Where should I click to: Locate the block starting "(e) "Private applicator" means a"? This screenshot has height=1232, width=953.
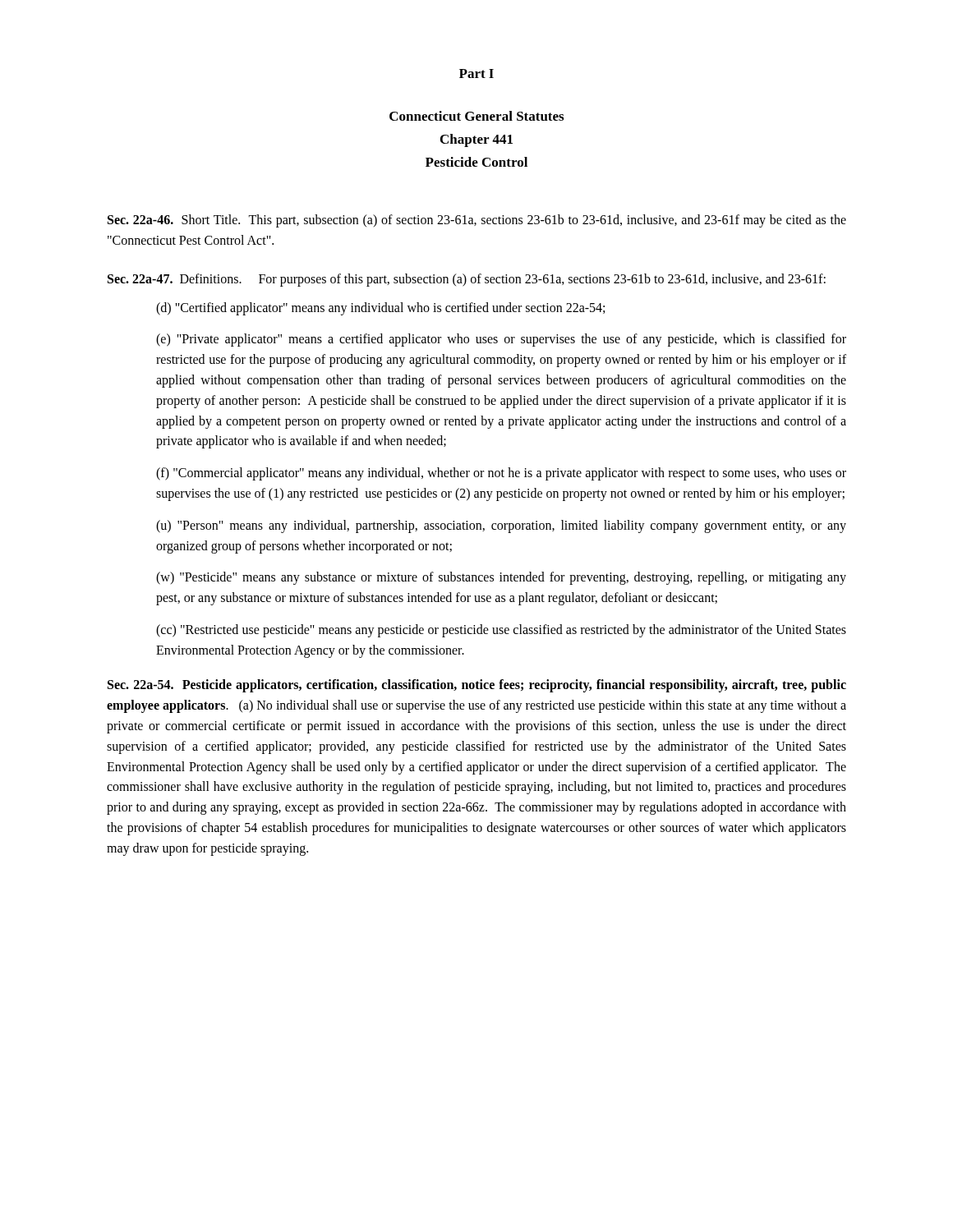[x=501, y=390]
